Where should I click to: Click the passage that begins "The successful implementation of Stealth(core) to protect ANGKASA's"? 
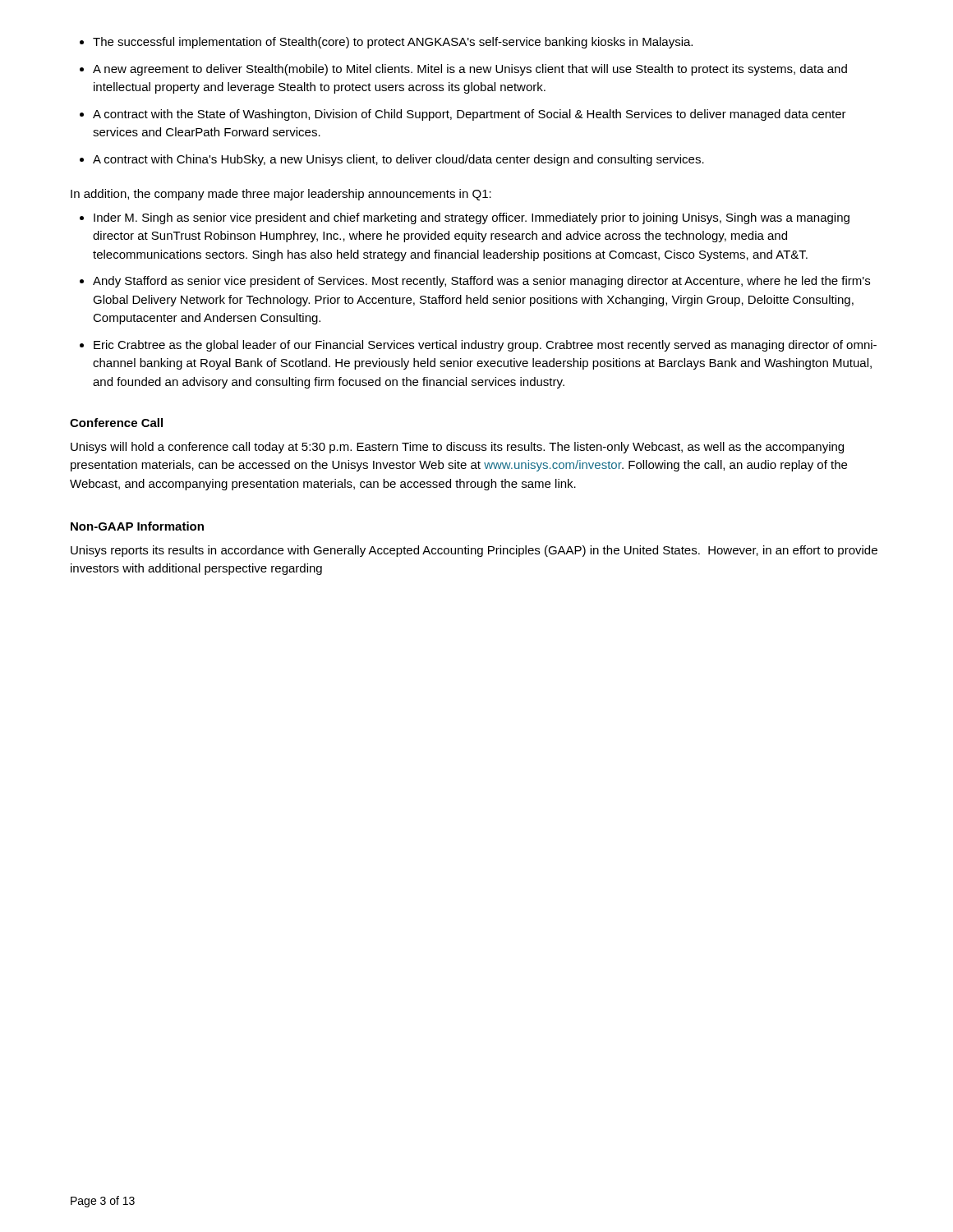[x=488, y=42]
